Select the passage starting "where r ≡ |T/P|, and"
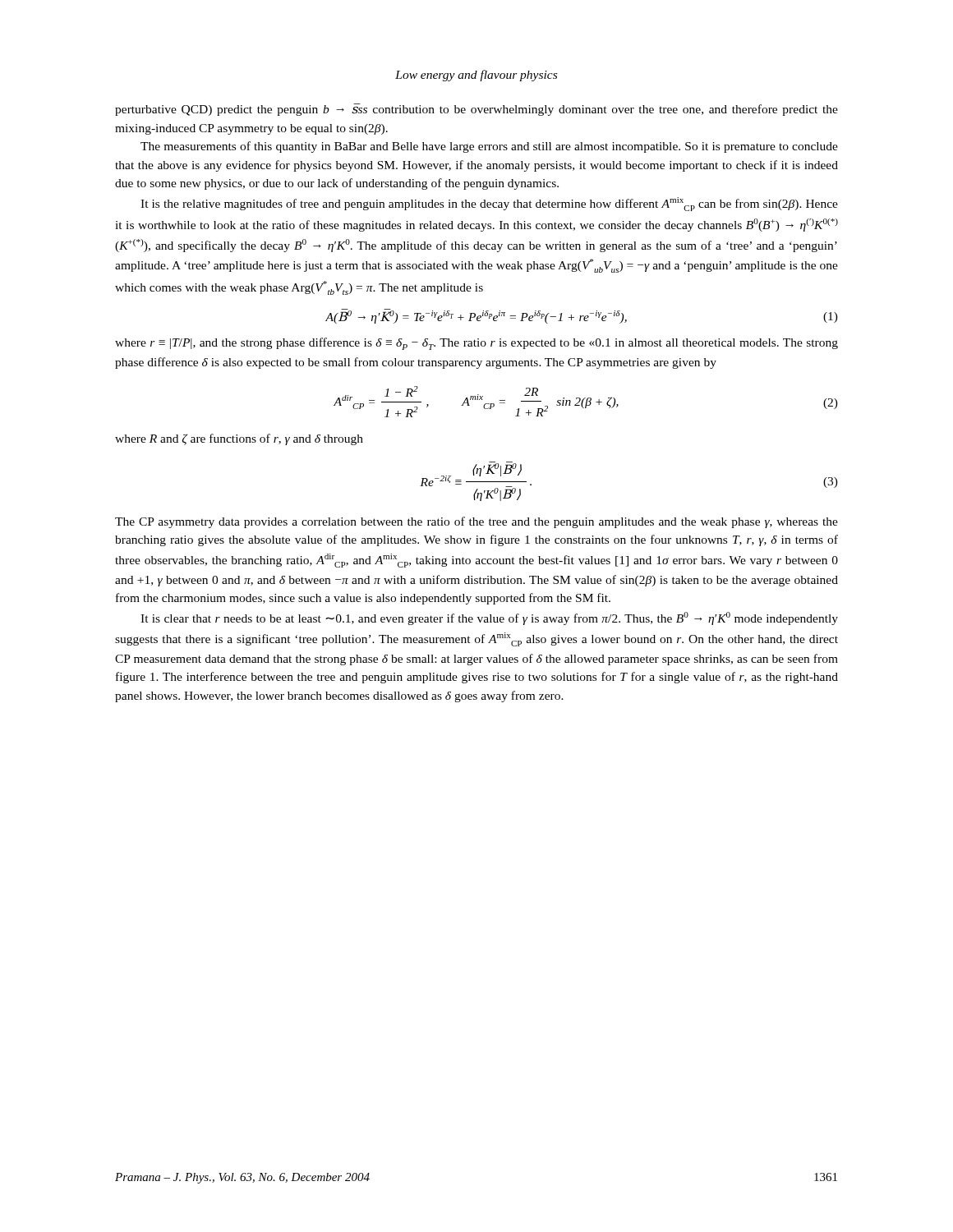The width and height of the screenshot is (953, 1232). (476, 353)
